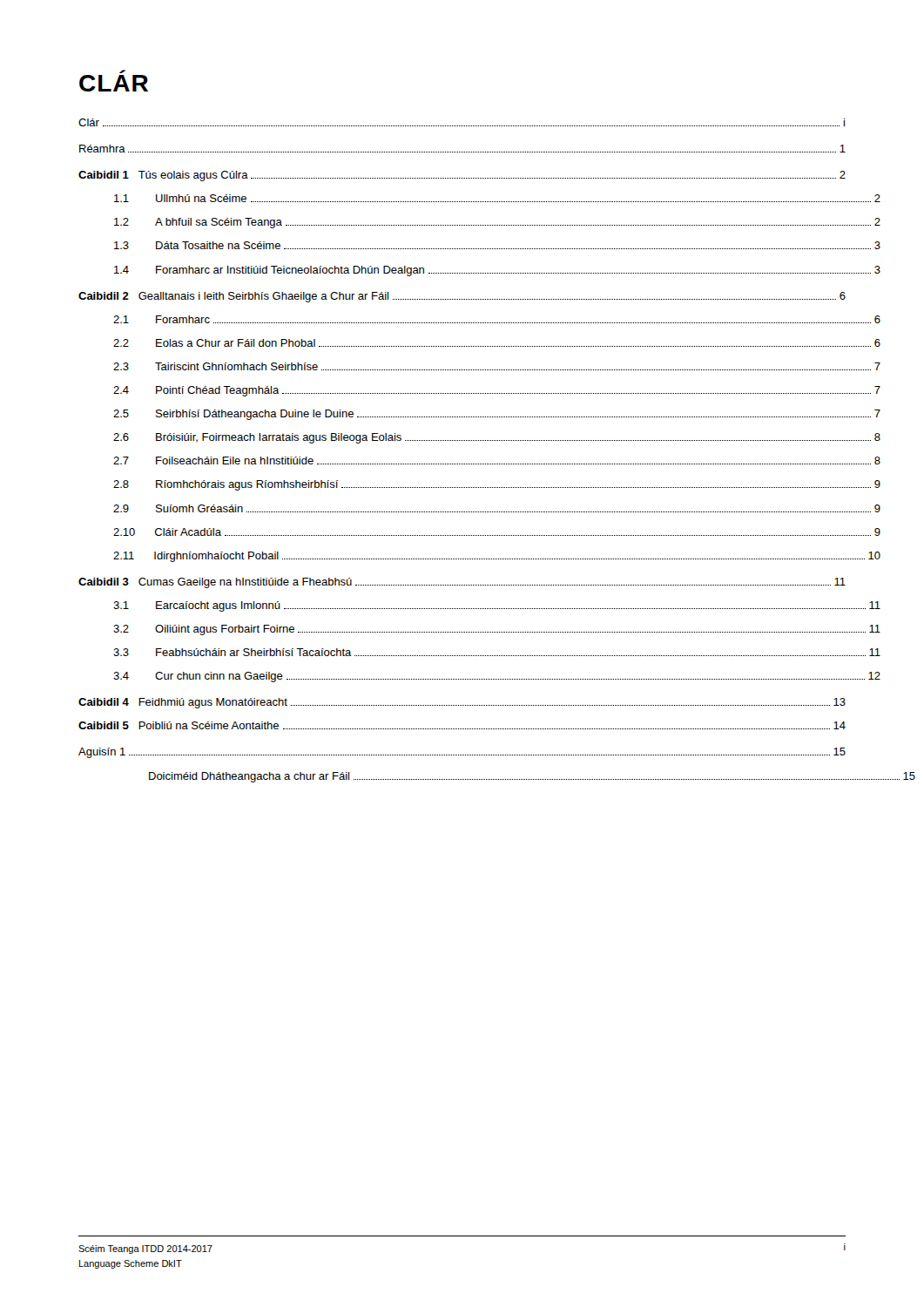The image size is (924, 1307).
Task: Find the element starting "Caibidil 4 Feidhmiú agus Monatóireacht 13"
Action: (462, 703)
